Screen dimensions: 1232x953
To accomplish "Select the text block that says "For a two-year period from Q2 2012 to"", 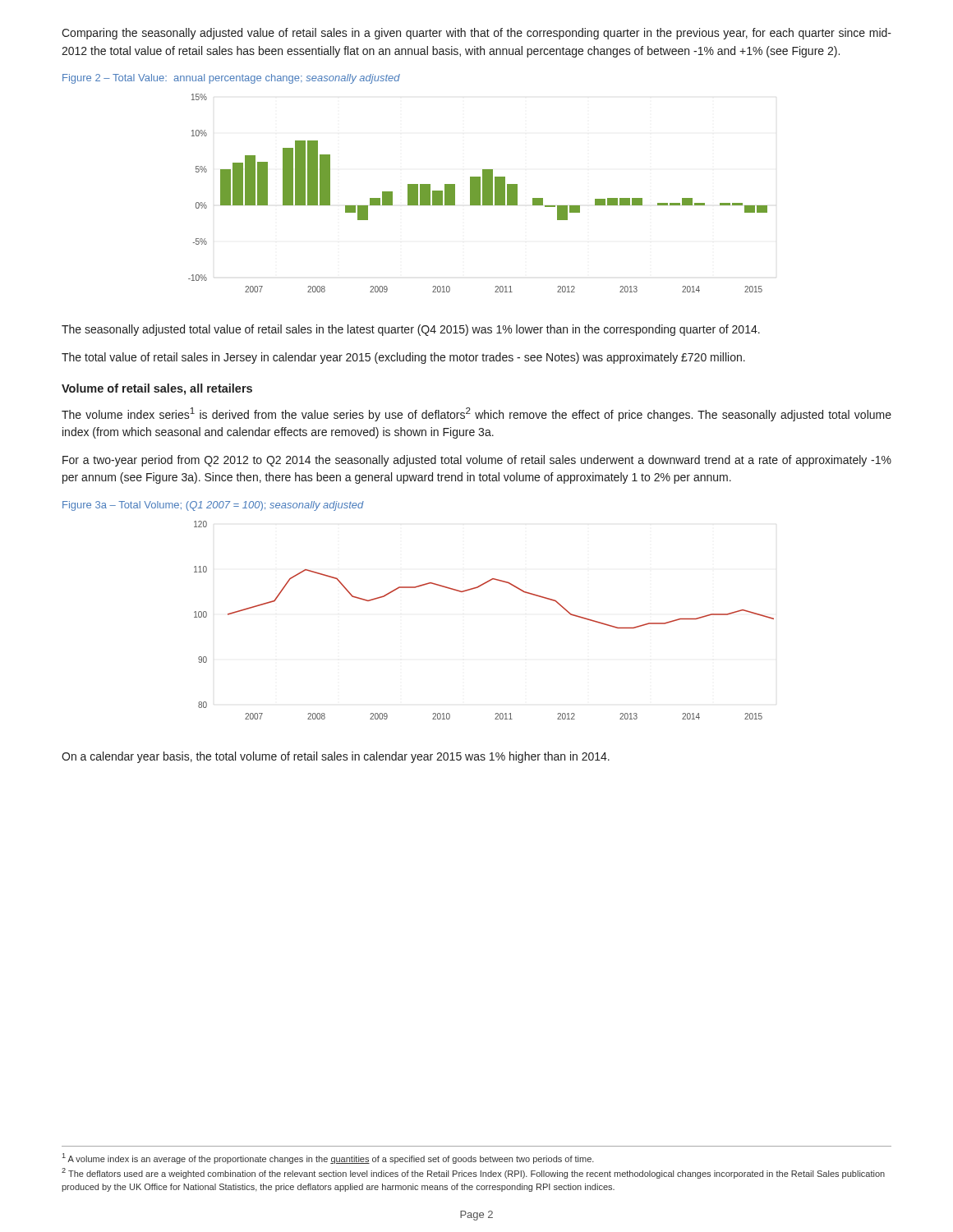I will point(476,469).
